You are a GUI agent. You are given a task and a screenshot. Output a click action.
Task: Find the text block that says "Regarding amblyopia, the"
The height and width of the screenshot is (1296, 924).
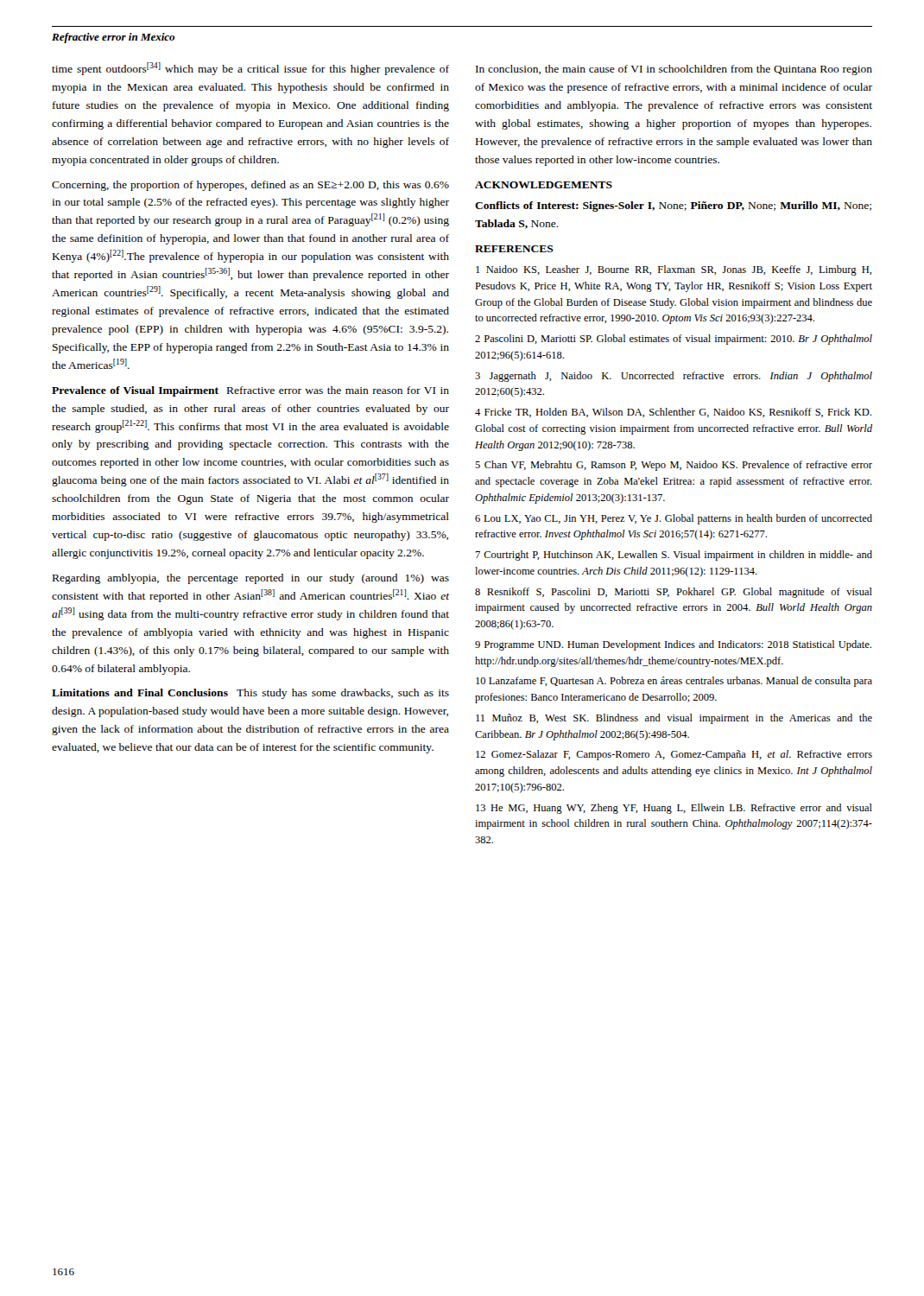(x=250, y=624)
